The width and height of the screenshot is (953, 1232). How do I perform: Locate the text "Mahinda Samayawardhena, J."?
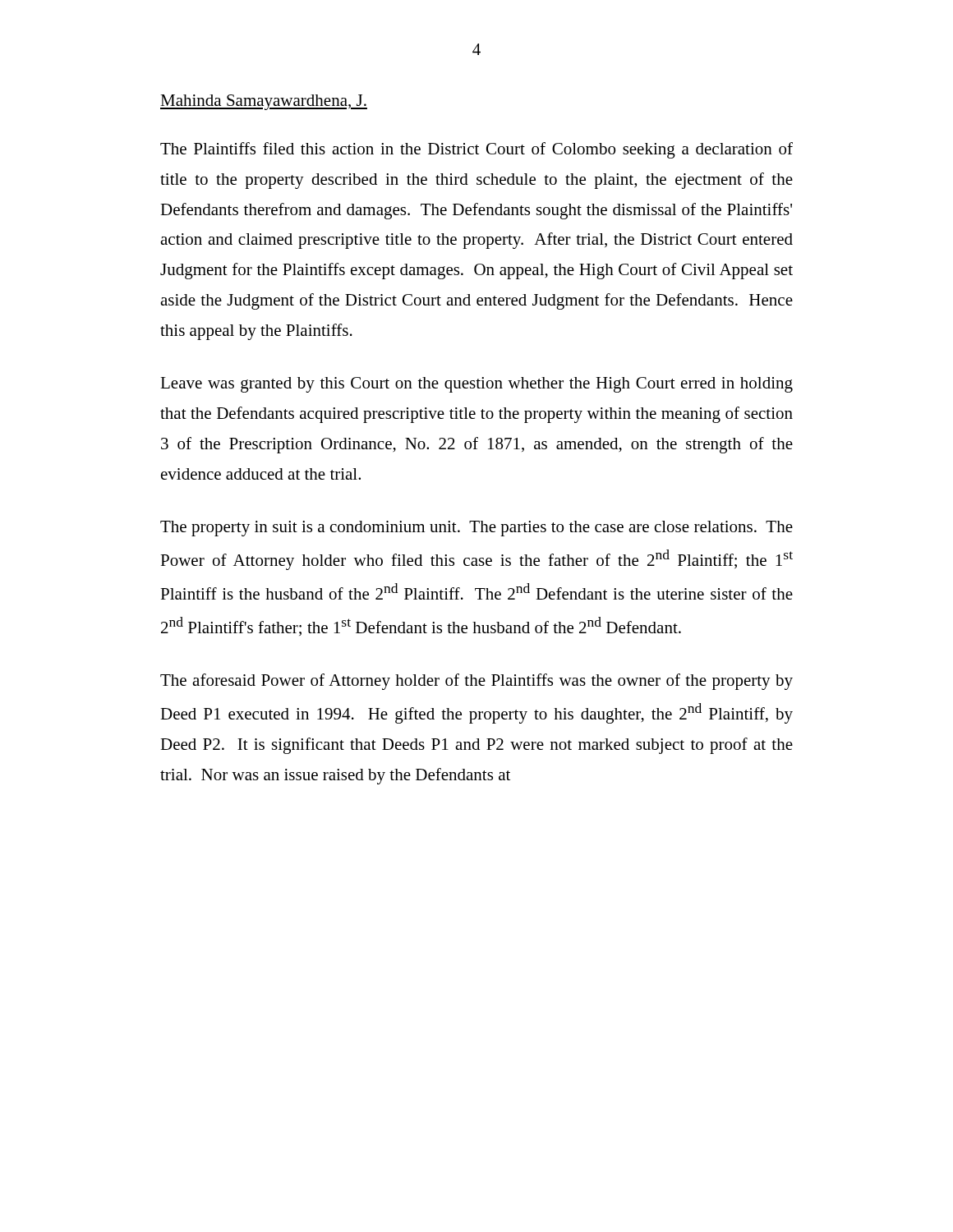click(264, 100)
